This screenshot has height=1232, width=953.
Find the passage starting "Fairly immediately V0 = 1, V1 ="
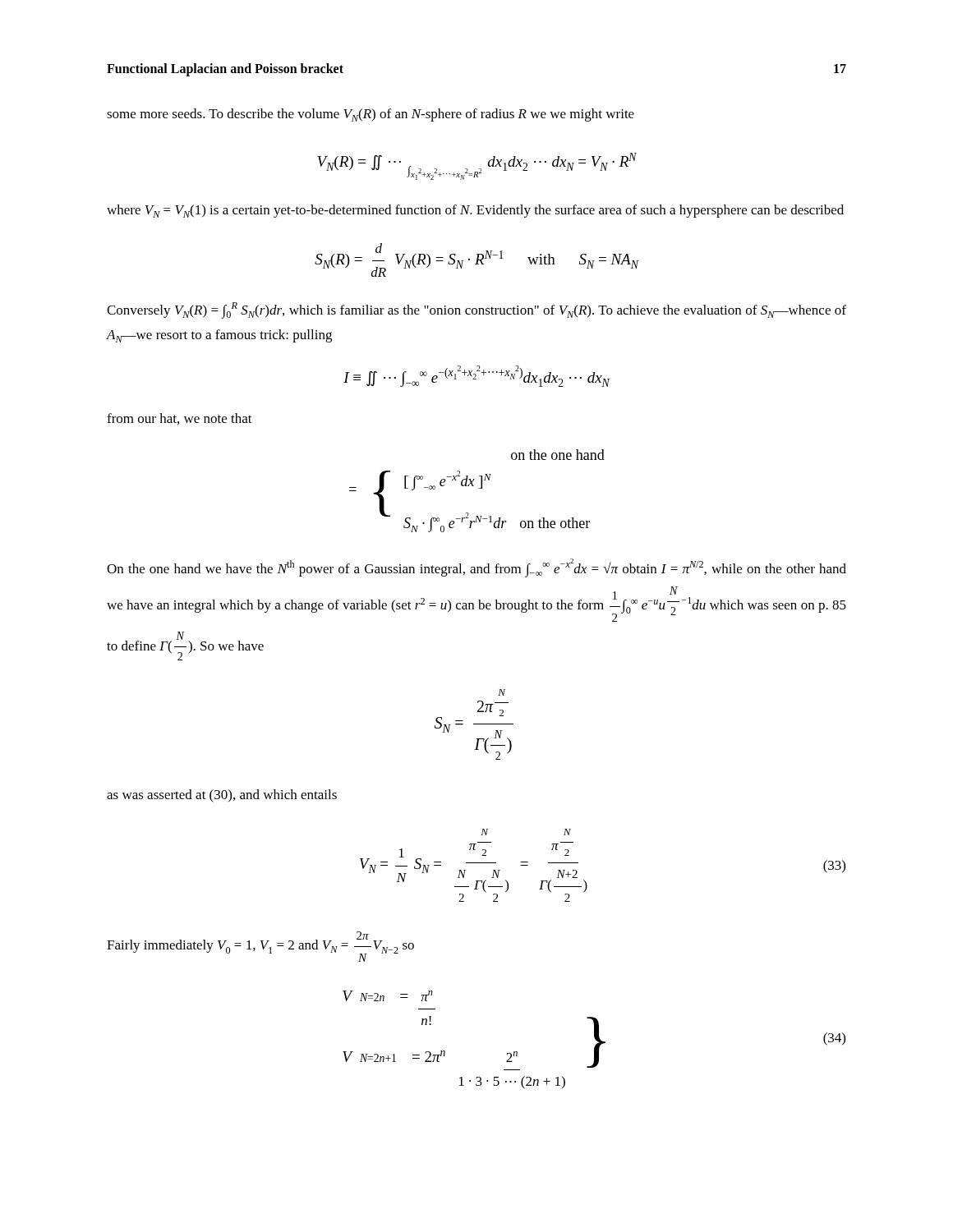point(261,947)
